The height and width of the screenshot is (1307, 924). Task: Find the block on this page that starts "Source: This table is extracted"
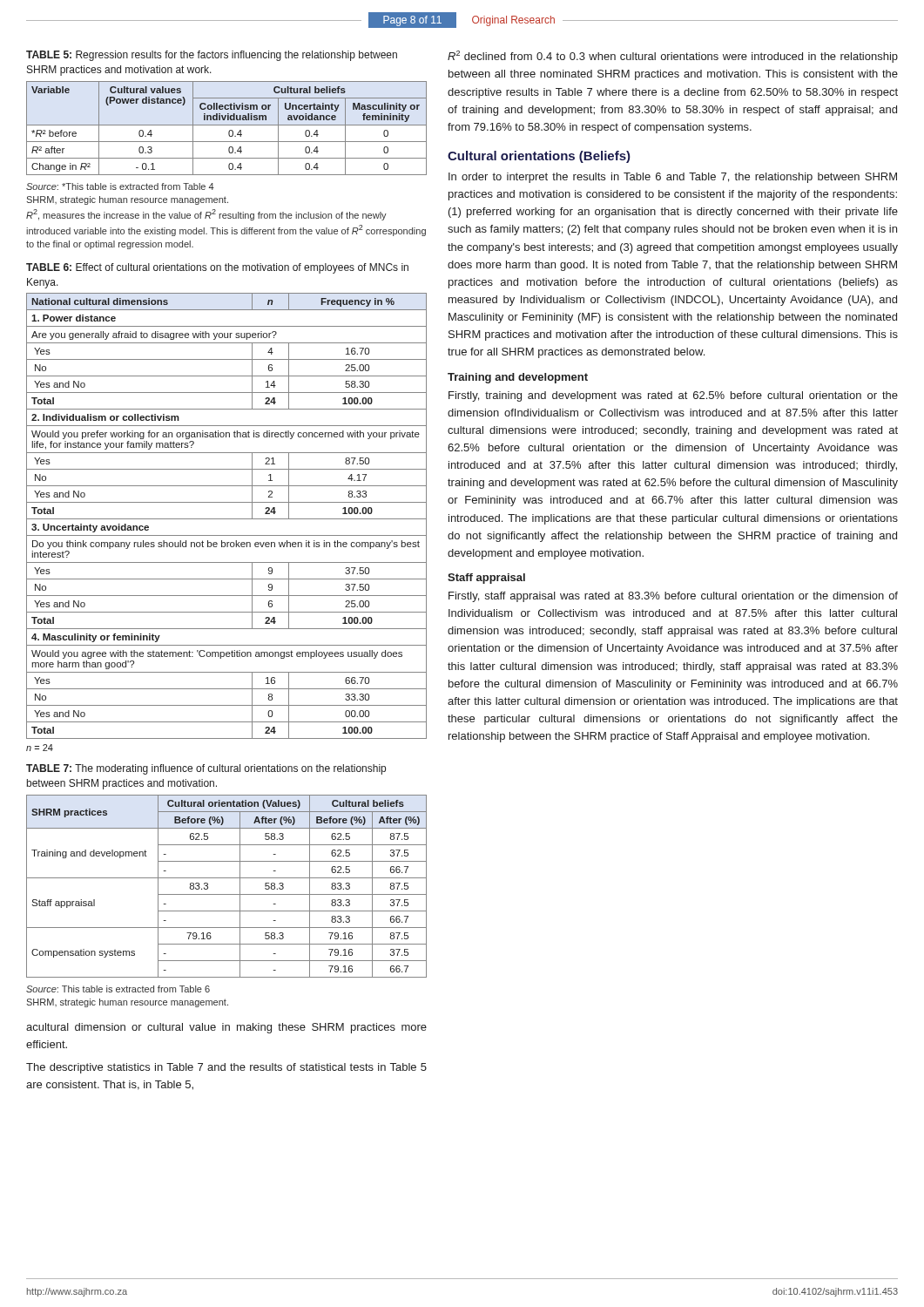click(x=128, y=996)
